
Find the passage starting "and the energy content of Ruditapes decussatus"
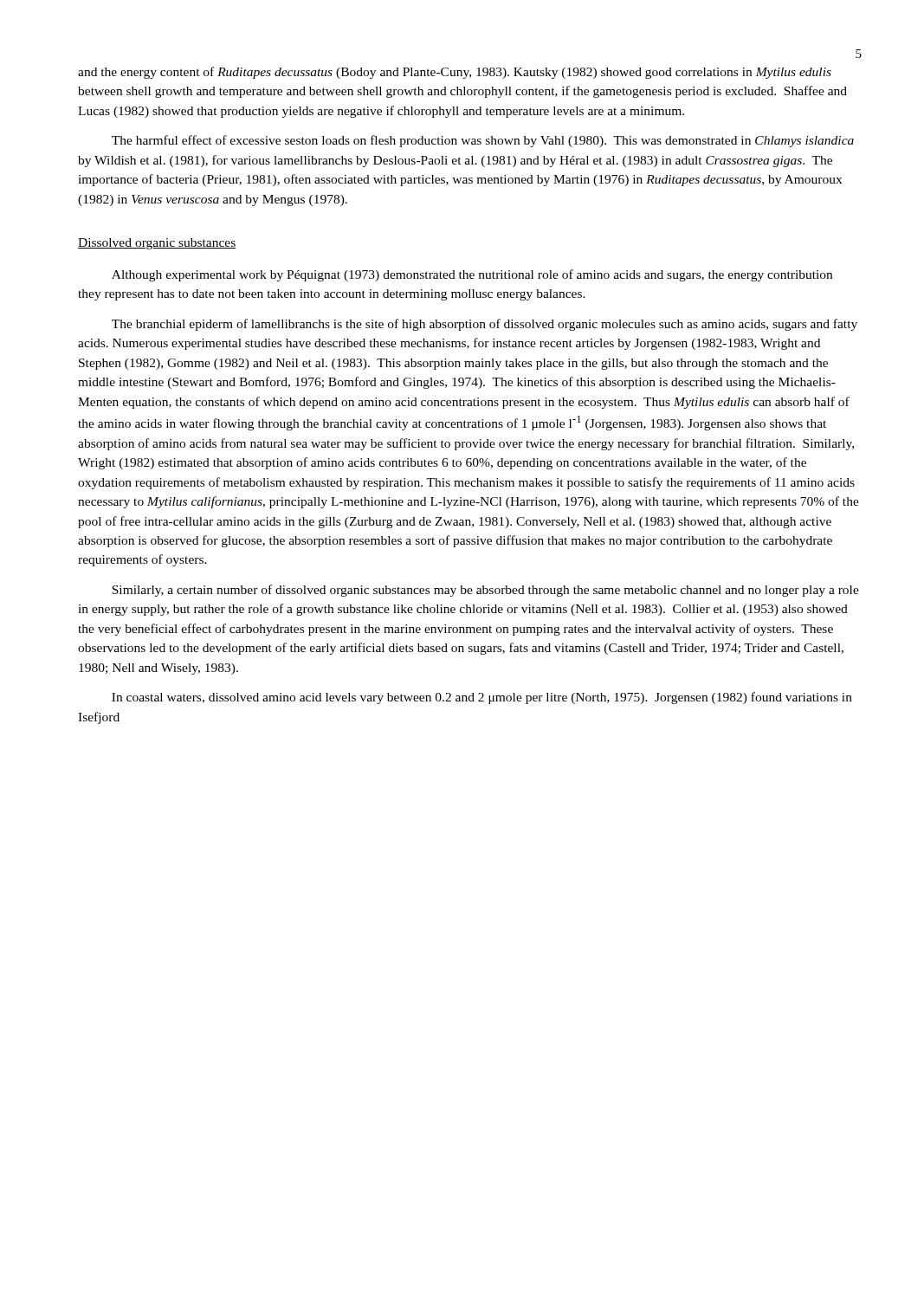click(462, 91)
